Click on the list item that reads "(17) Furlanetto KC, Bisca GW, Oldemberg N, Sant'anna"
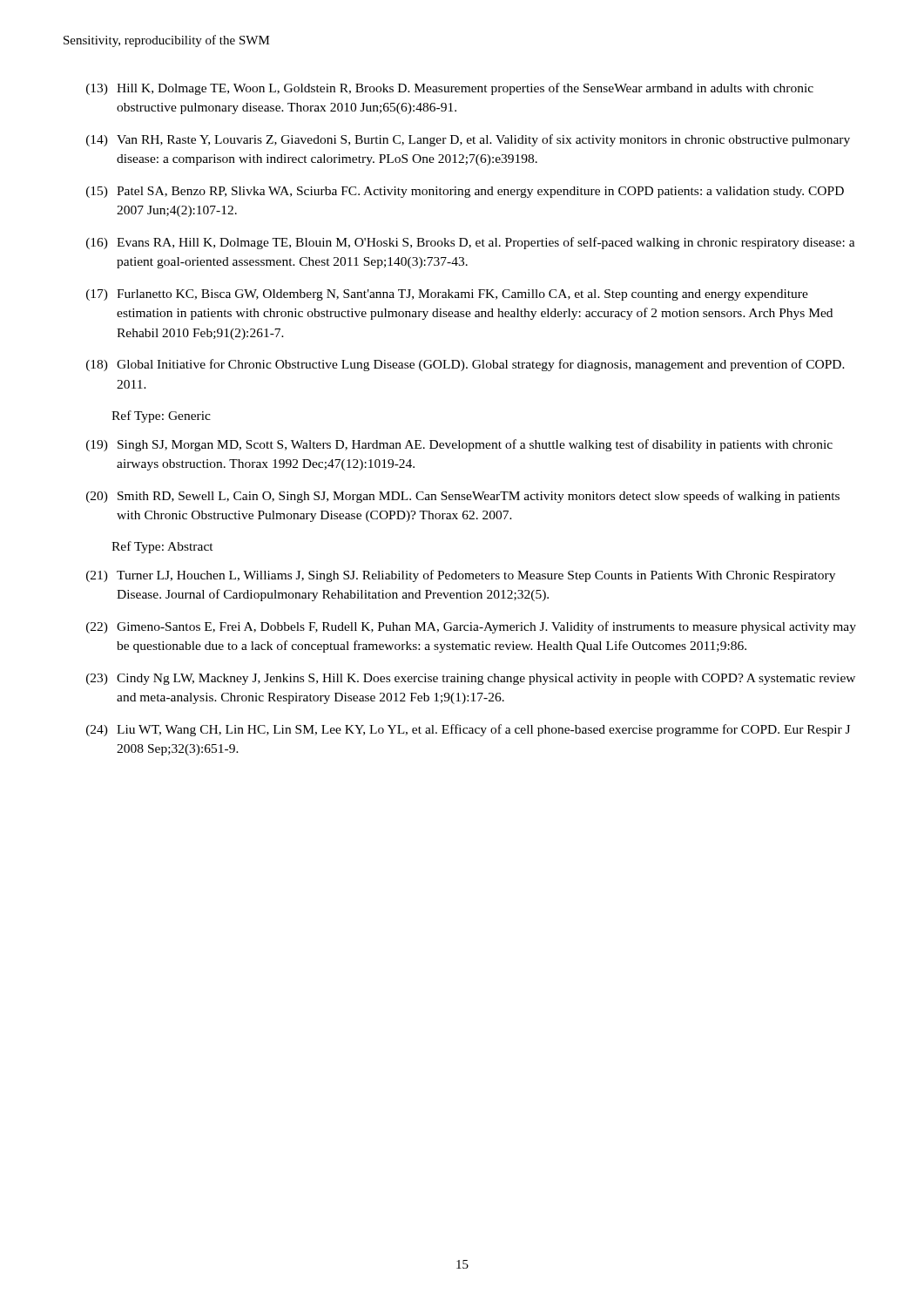 [x=462, y=313]
